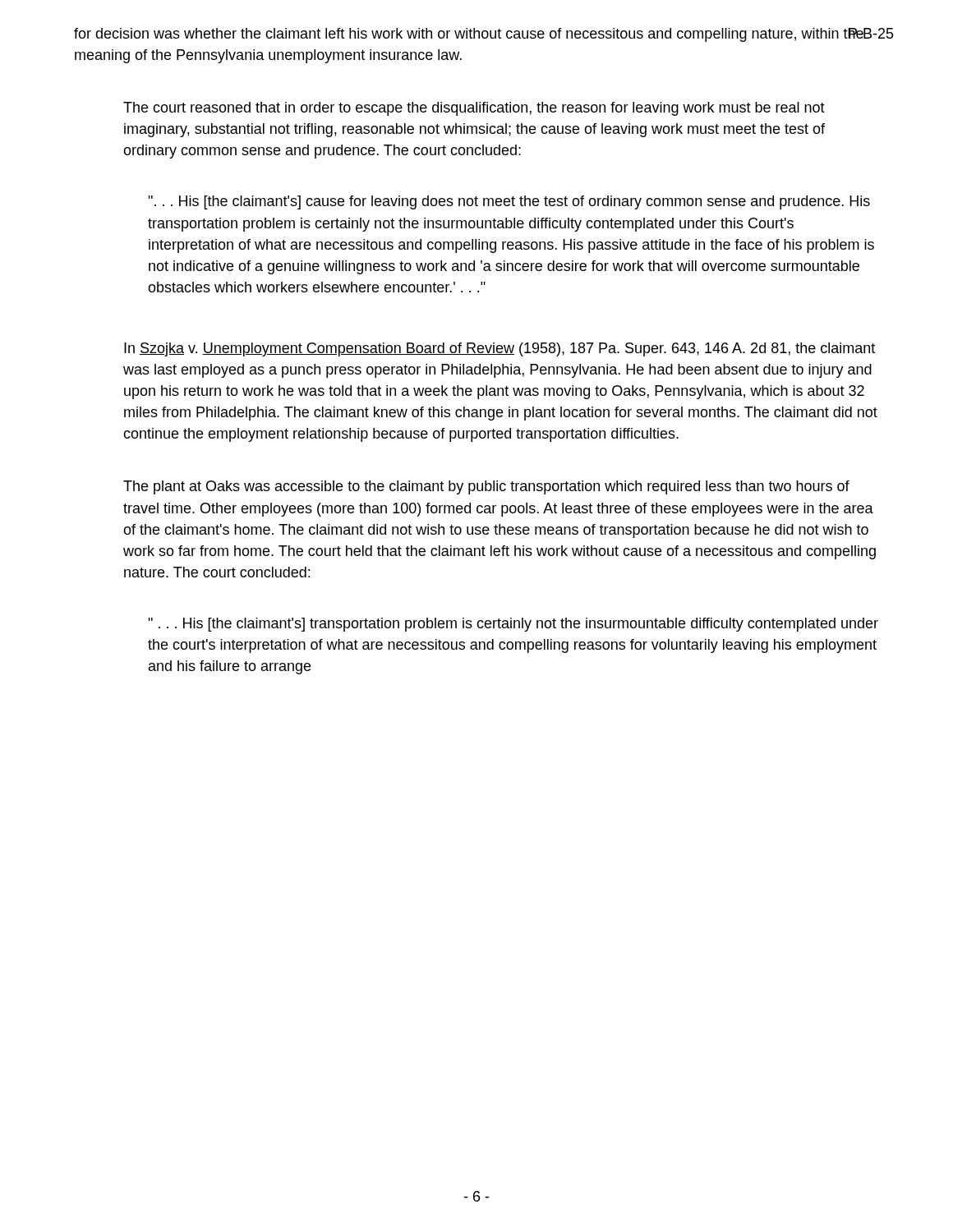Select the text block with the text "" . ."
The height and width of the screenshot is (1232, 953).
pyautogui.click(x=513, y=645)
